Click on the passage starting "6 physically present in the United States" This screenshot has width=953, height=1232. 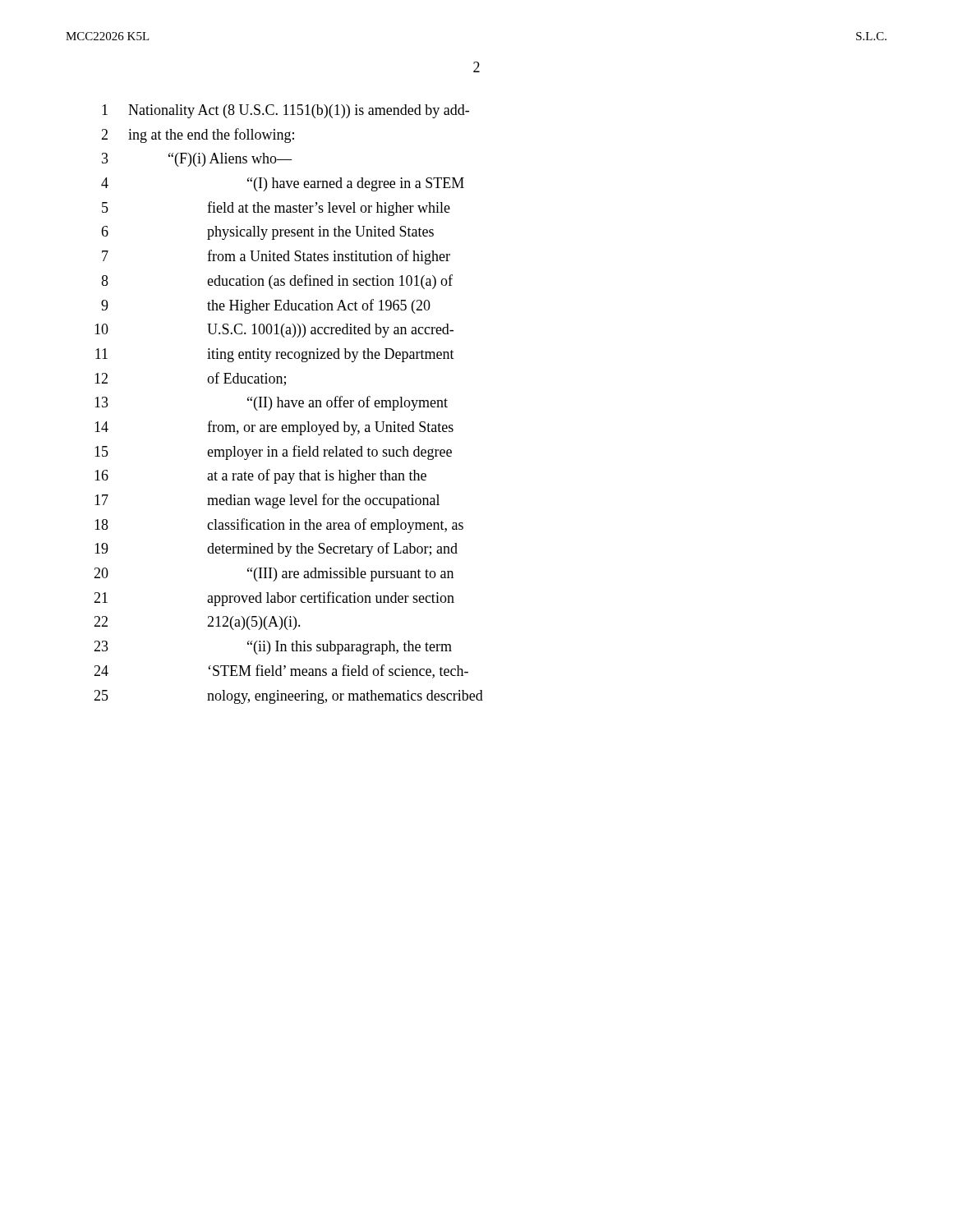pos(267,233)
